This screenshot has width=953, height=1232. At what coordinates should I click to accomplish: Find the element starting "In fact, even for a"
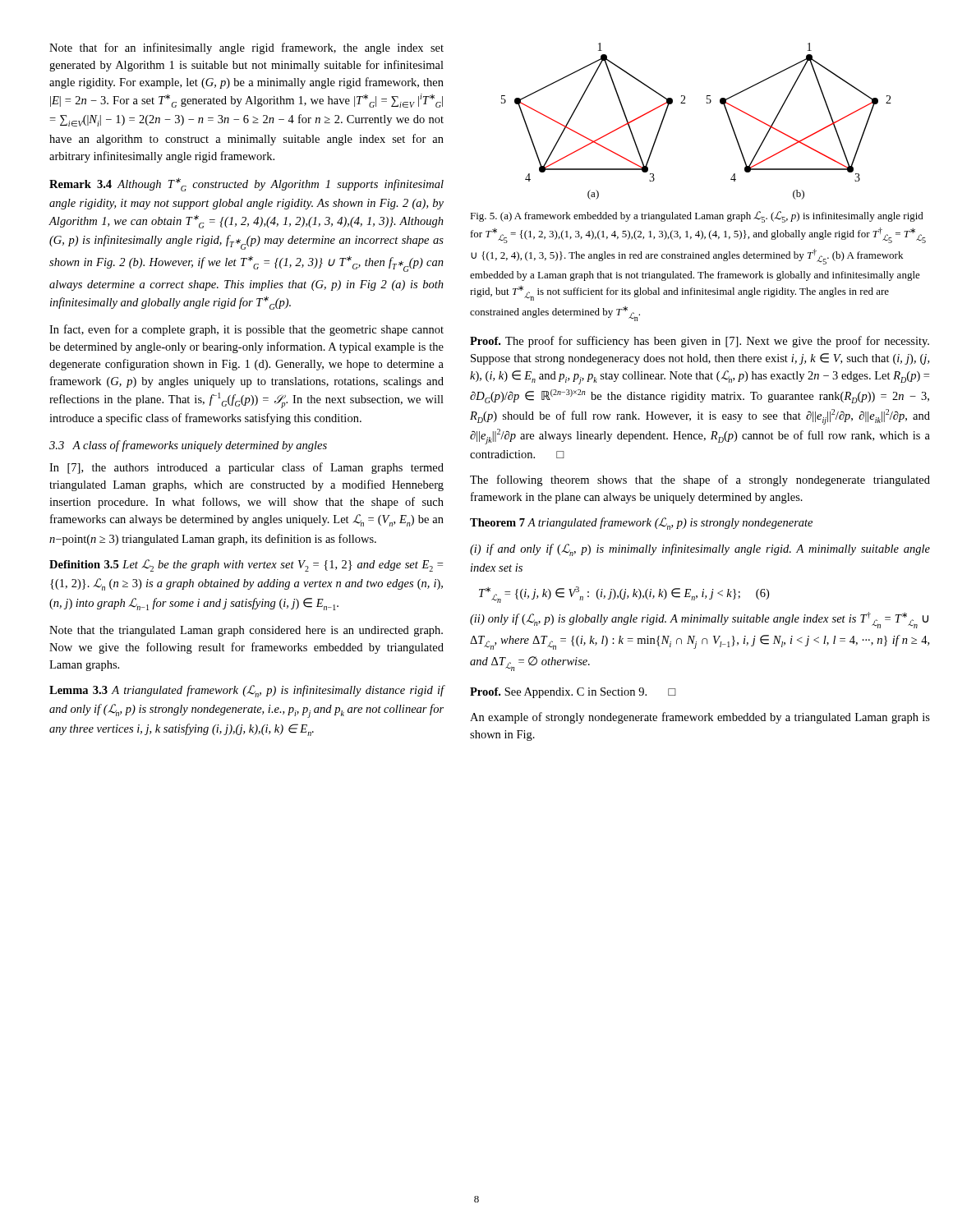246,374
